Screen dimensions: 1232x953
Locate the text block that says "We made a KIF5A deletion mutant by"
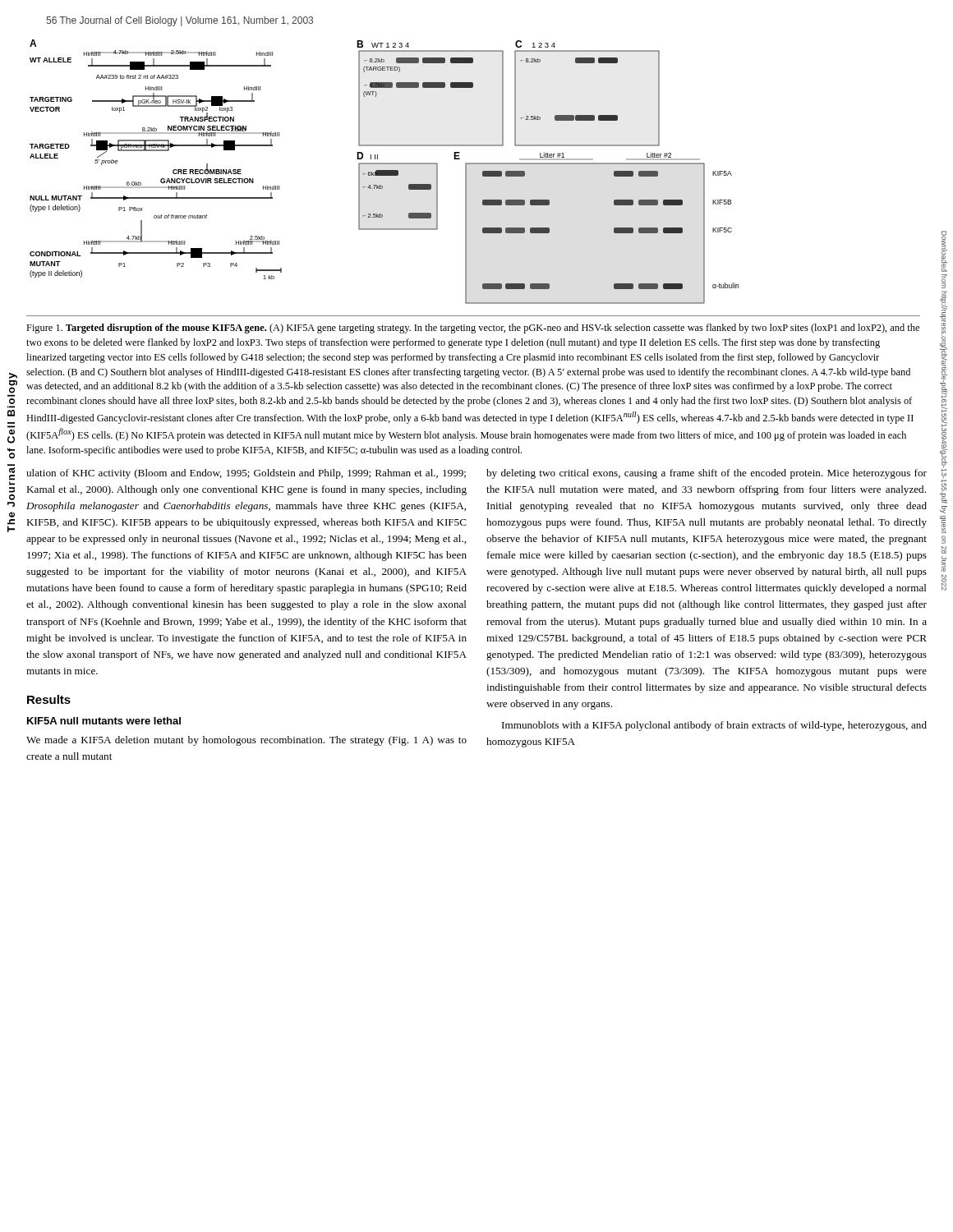(x=246, y=749)
